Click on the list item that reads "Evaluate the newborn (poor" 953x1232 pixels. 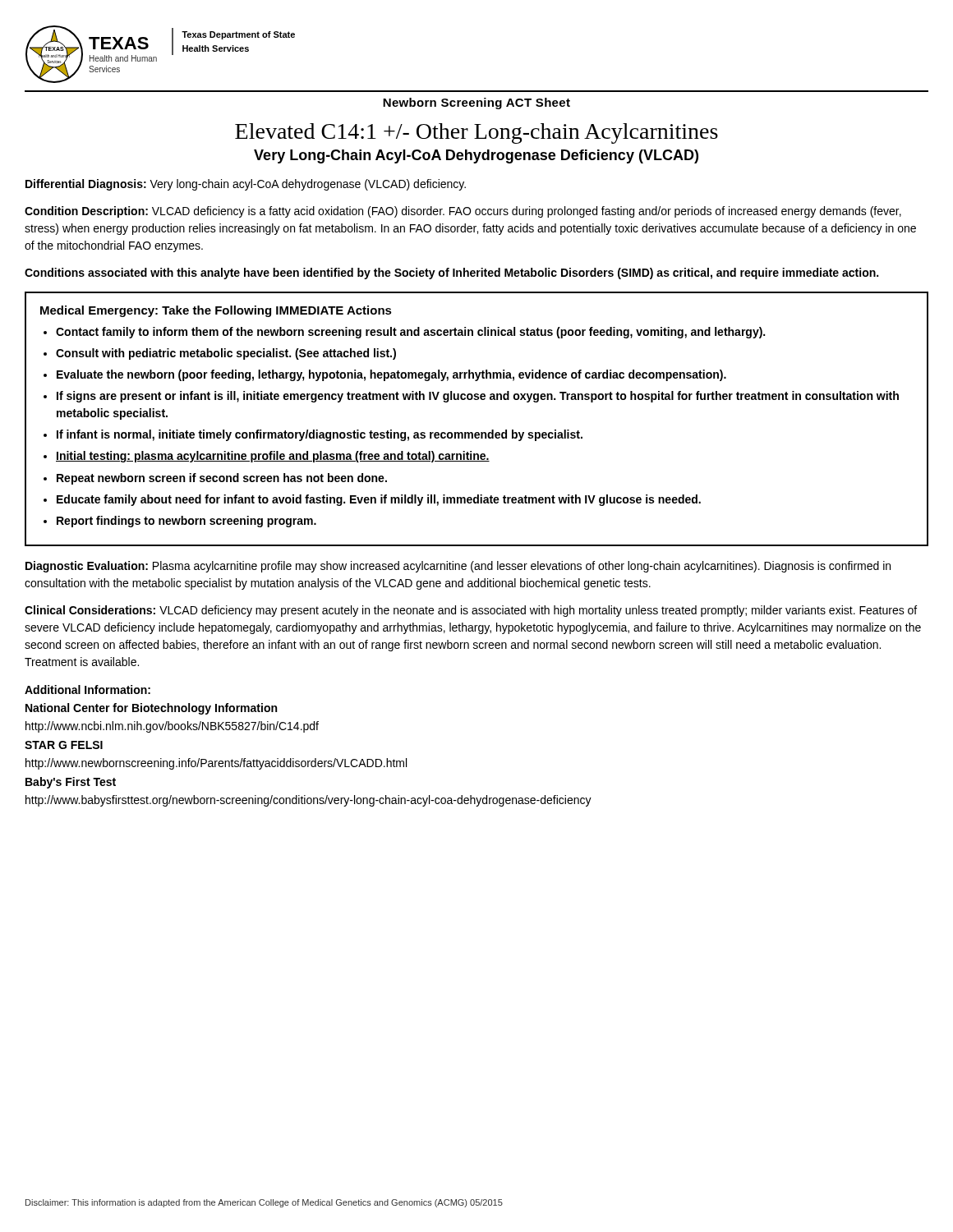tap(391, 375)
